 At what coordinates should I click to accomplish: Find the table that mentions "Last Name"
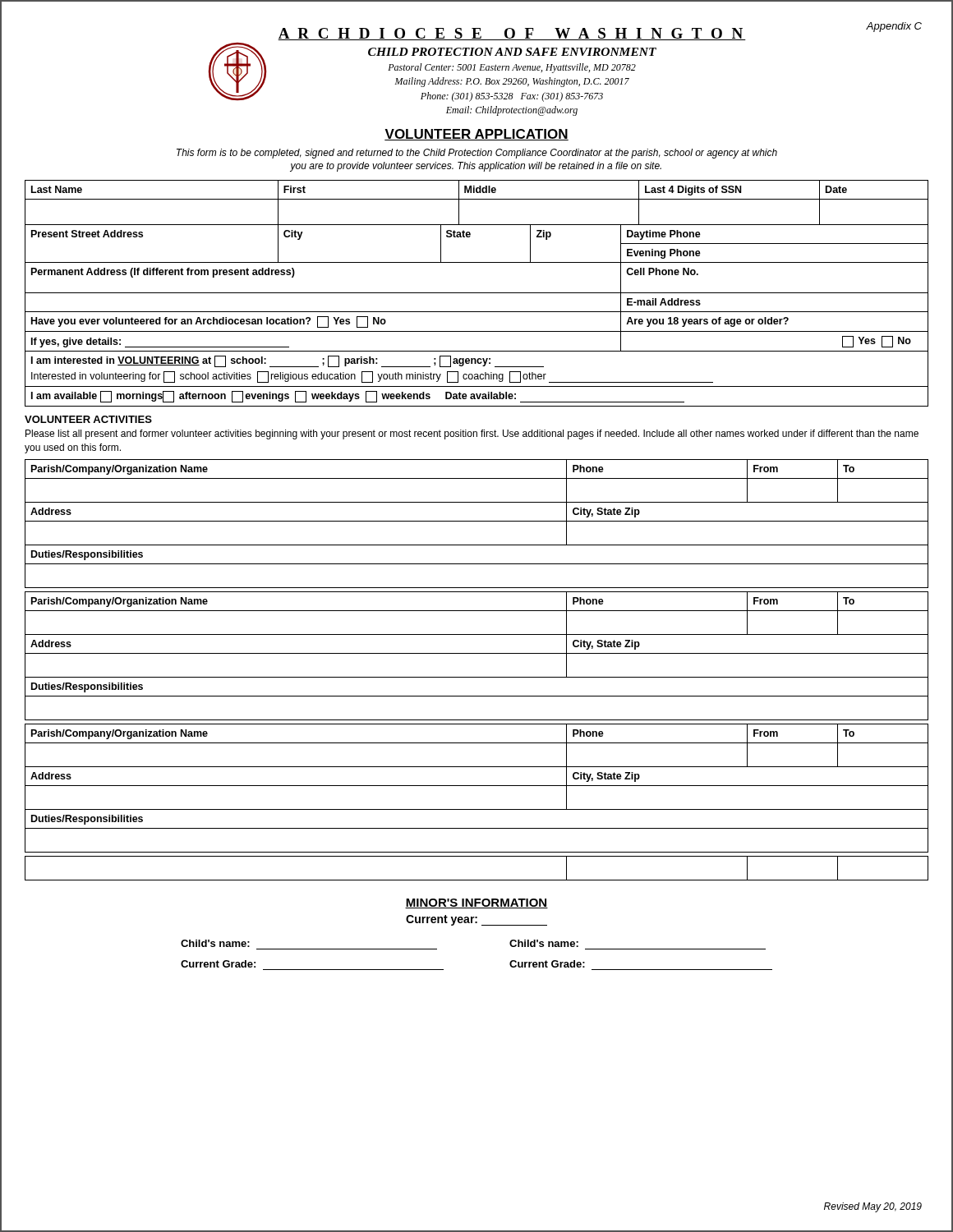(x=476, y=203)
